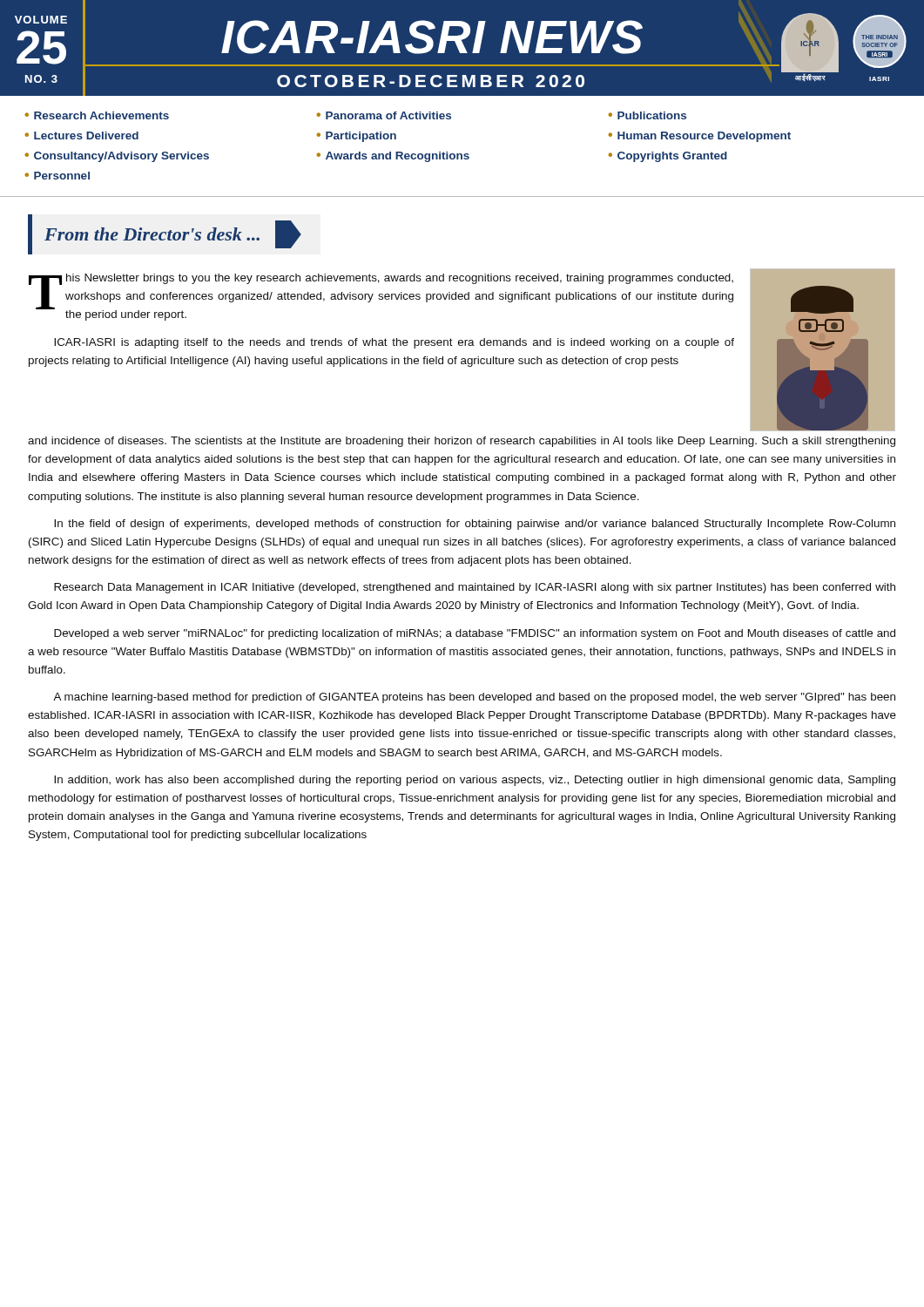Click where it says "• Publications"
The height and width of the screenshot is (1307, 924).
tap(647, 115)
